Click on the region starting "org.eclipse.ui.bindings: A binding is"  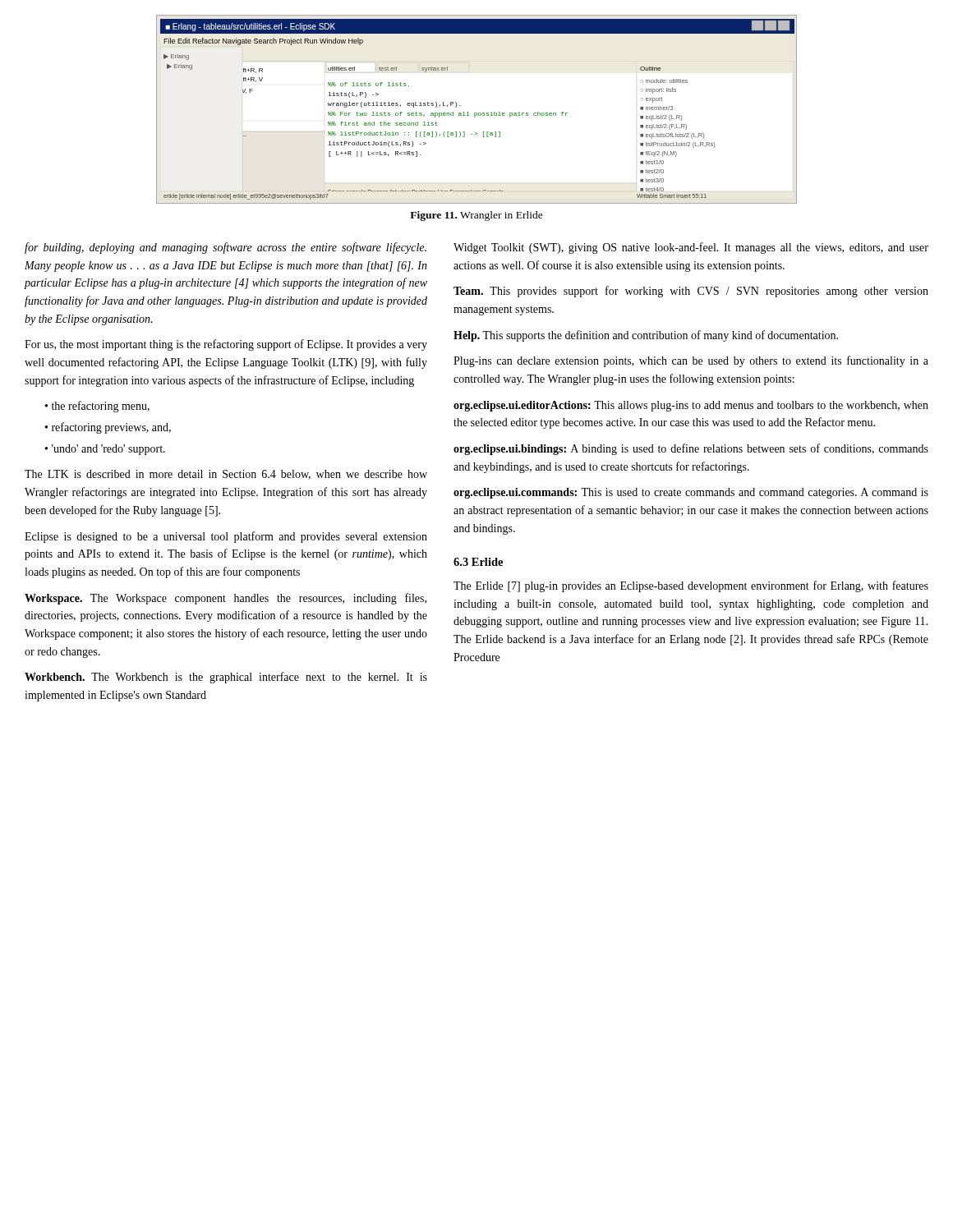coord(691,458)
